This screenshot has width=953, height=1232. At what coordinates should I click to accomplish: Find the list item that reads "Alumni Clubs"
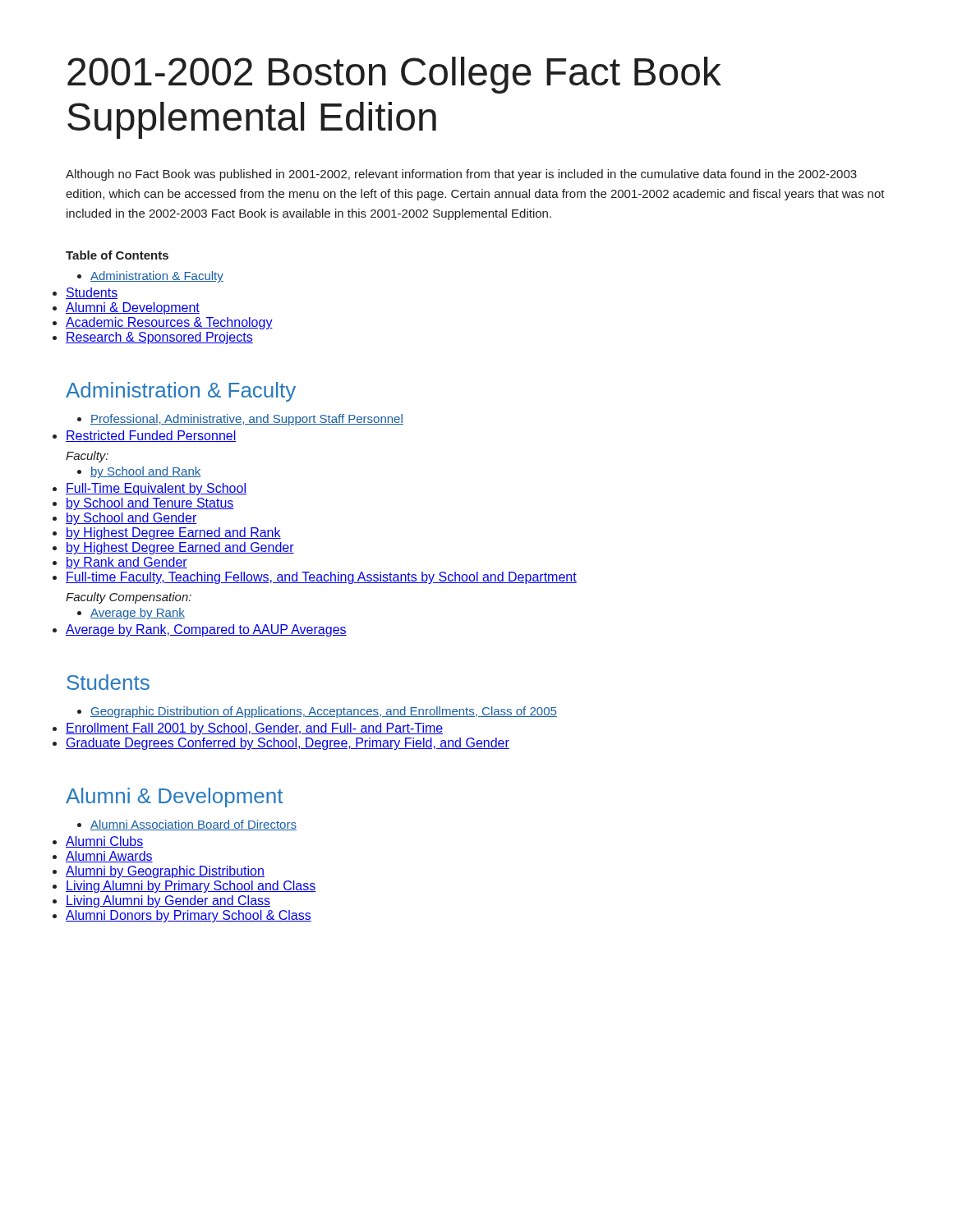click(105, 842)
